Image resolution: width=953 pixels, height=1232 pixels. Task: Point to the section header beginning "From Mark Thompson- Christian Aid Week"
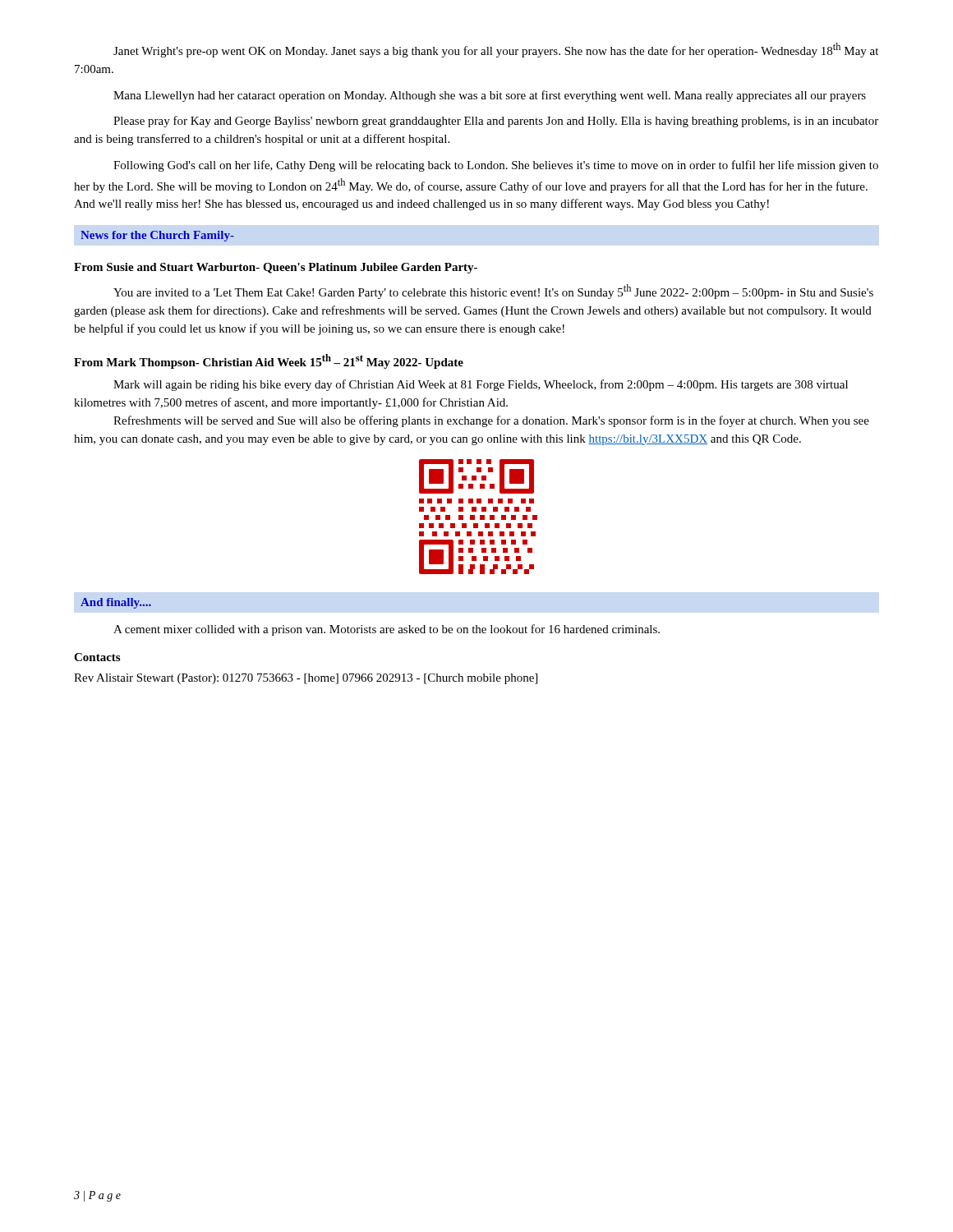point(269,361)
